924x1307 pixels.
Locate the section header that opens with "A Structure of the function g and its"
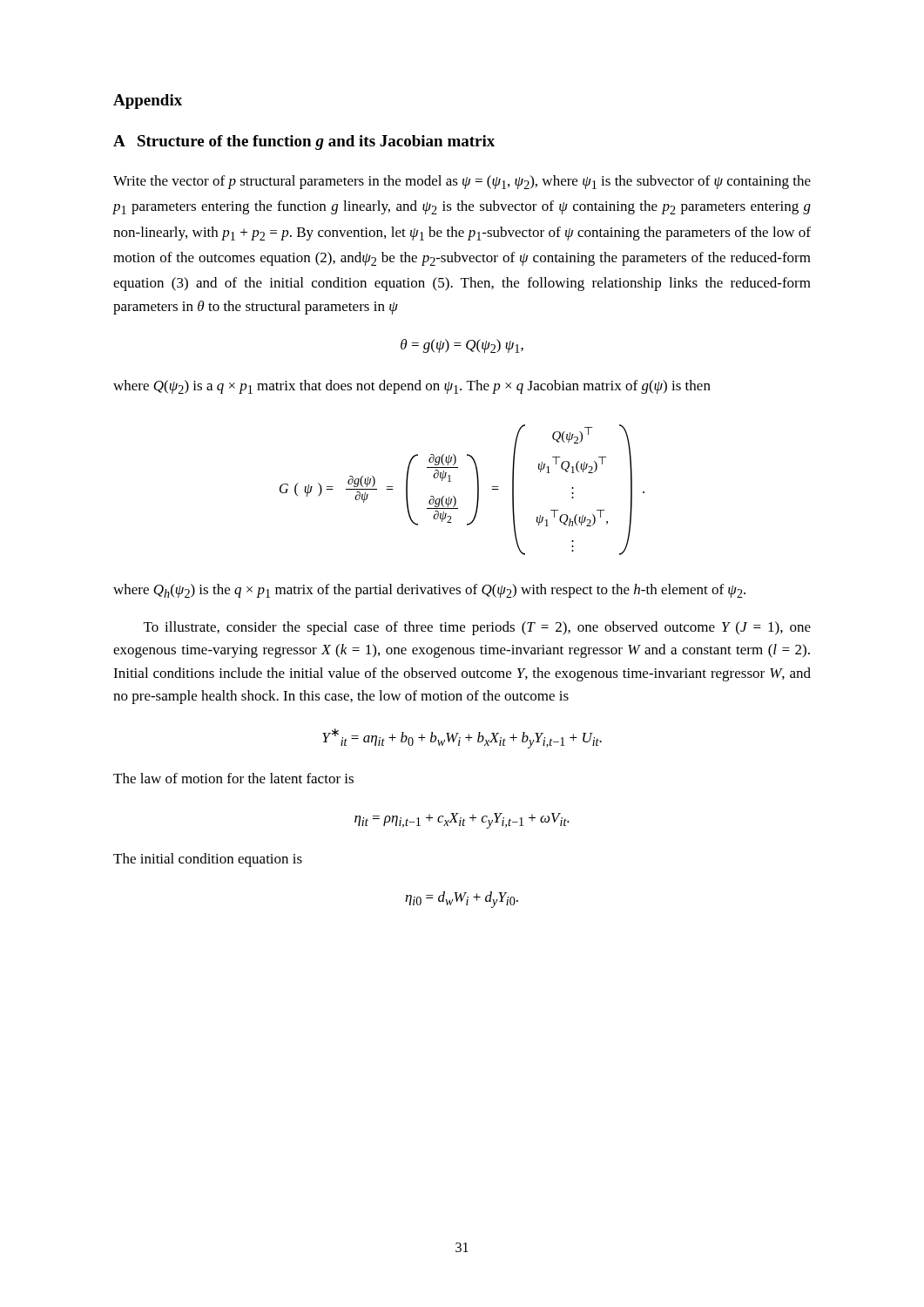tap(304, 141)
